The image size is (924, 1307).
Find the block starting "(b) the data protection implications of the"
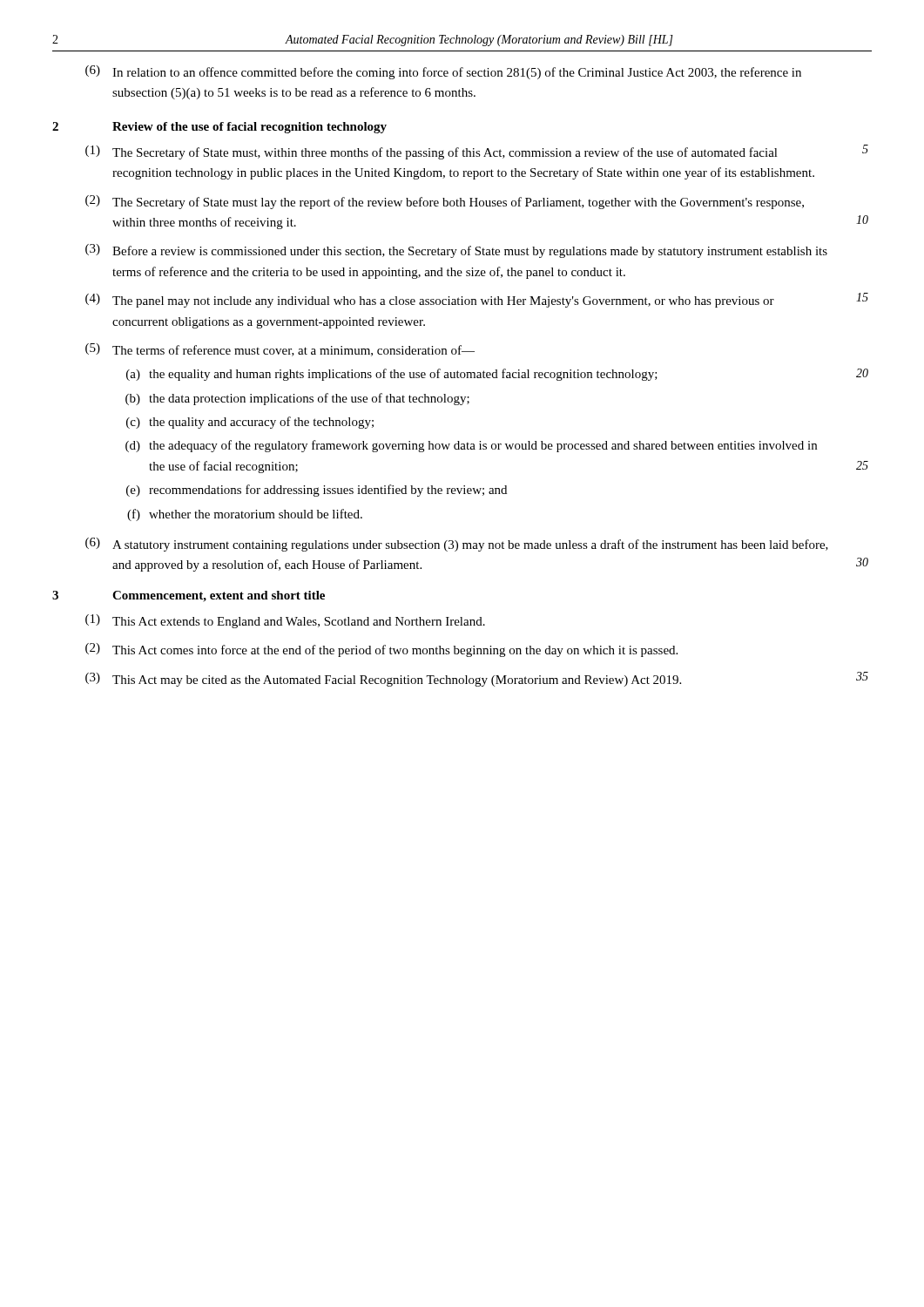coord(472,399)
